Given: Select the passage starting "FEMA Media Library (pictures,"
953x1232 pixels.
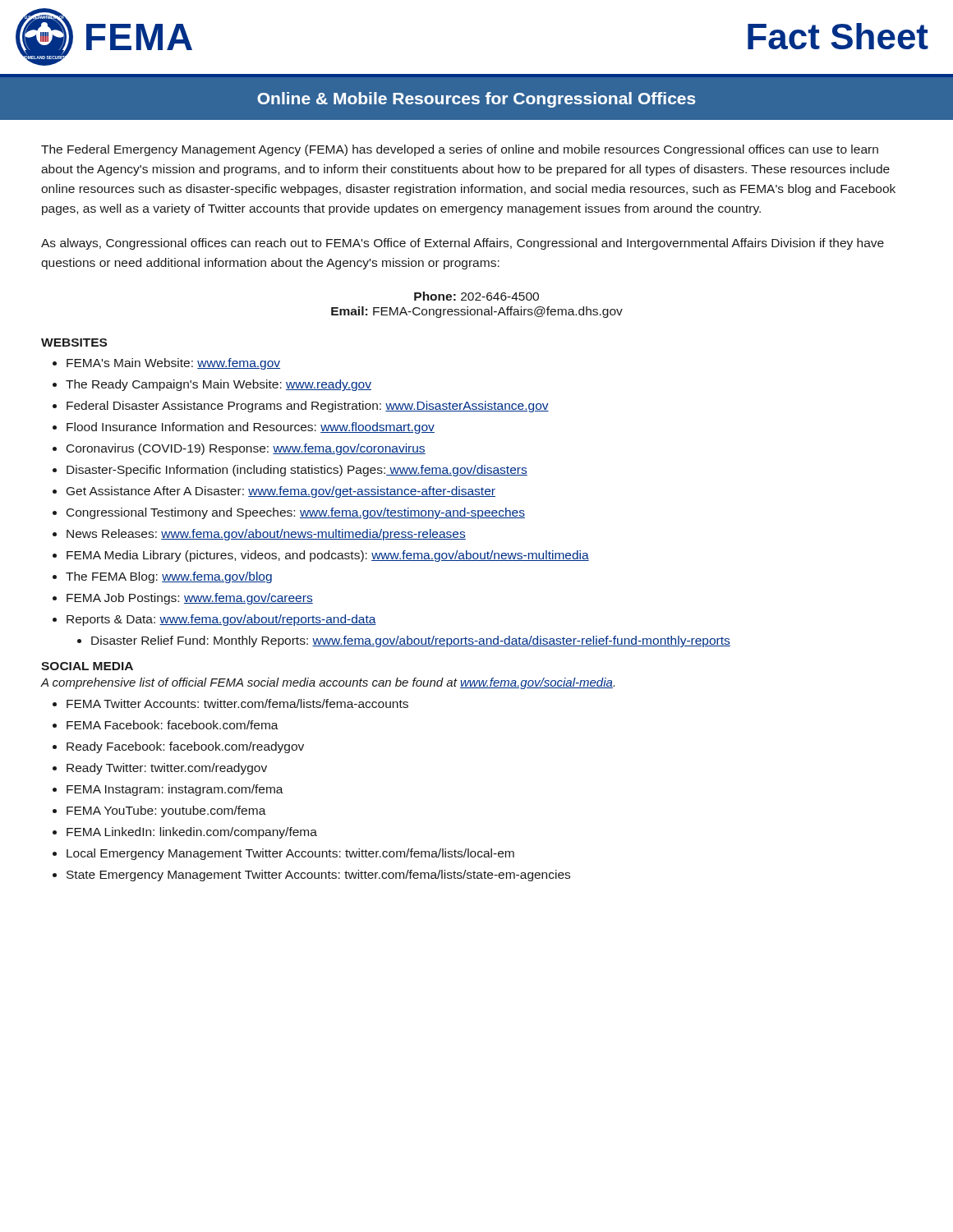Looking at the screenshot, I should coord(327,555).
